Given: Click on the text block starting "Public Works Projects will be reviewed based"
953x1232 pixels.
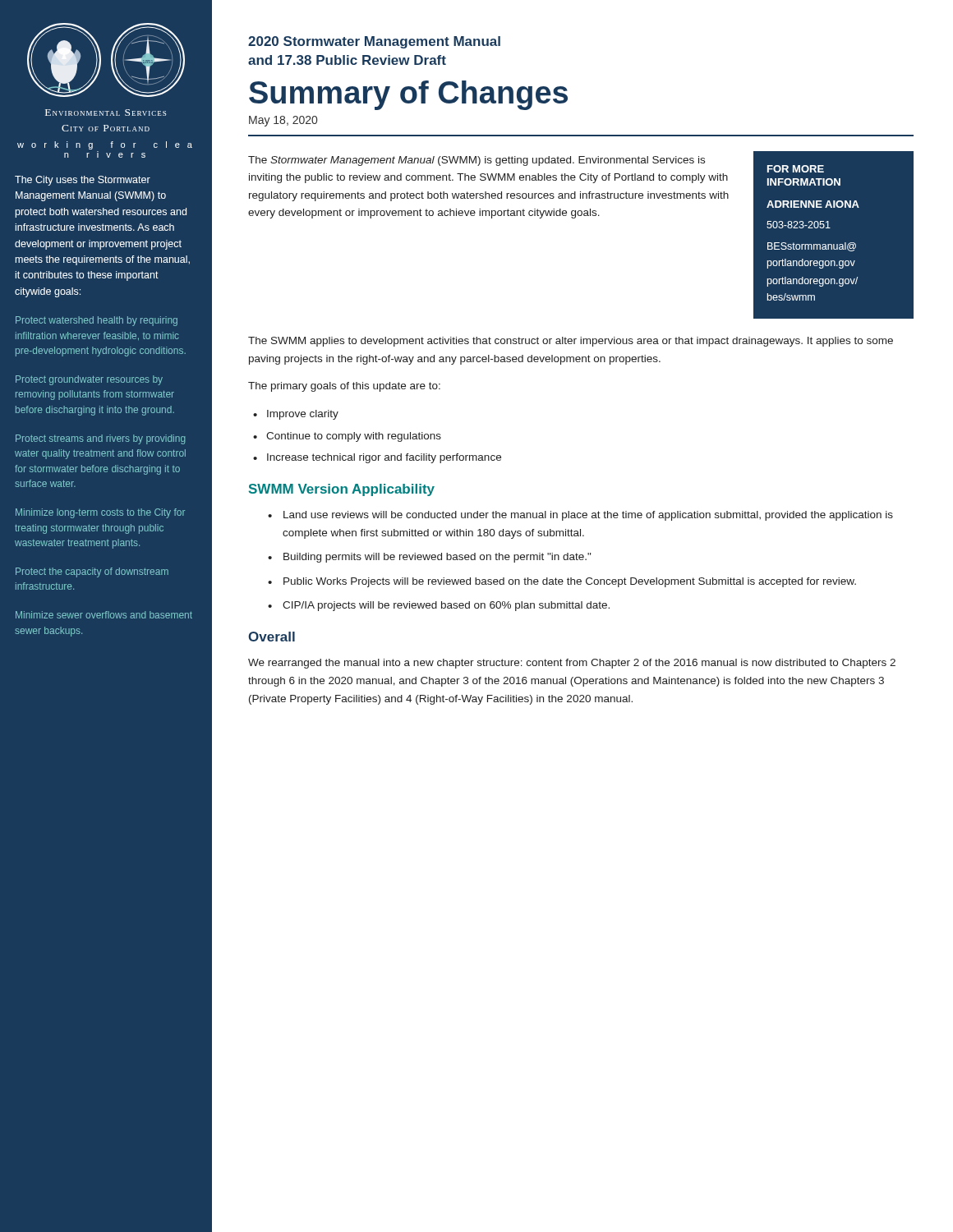Looking at the screenshot, I should (x=570, y=581).
